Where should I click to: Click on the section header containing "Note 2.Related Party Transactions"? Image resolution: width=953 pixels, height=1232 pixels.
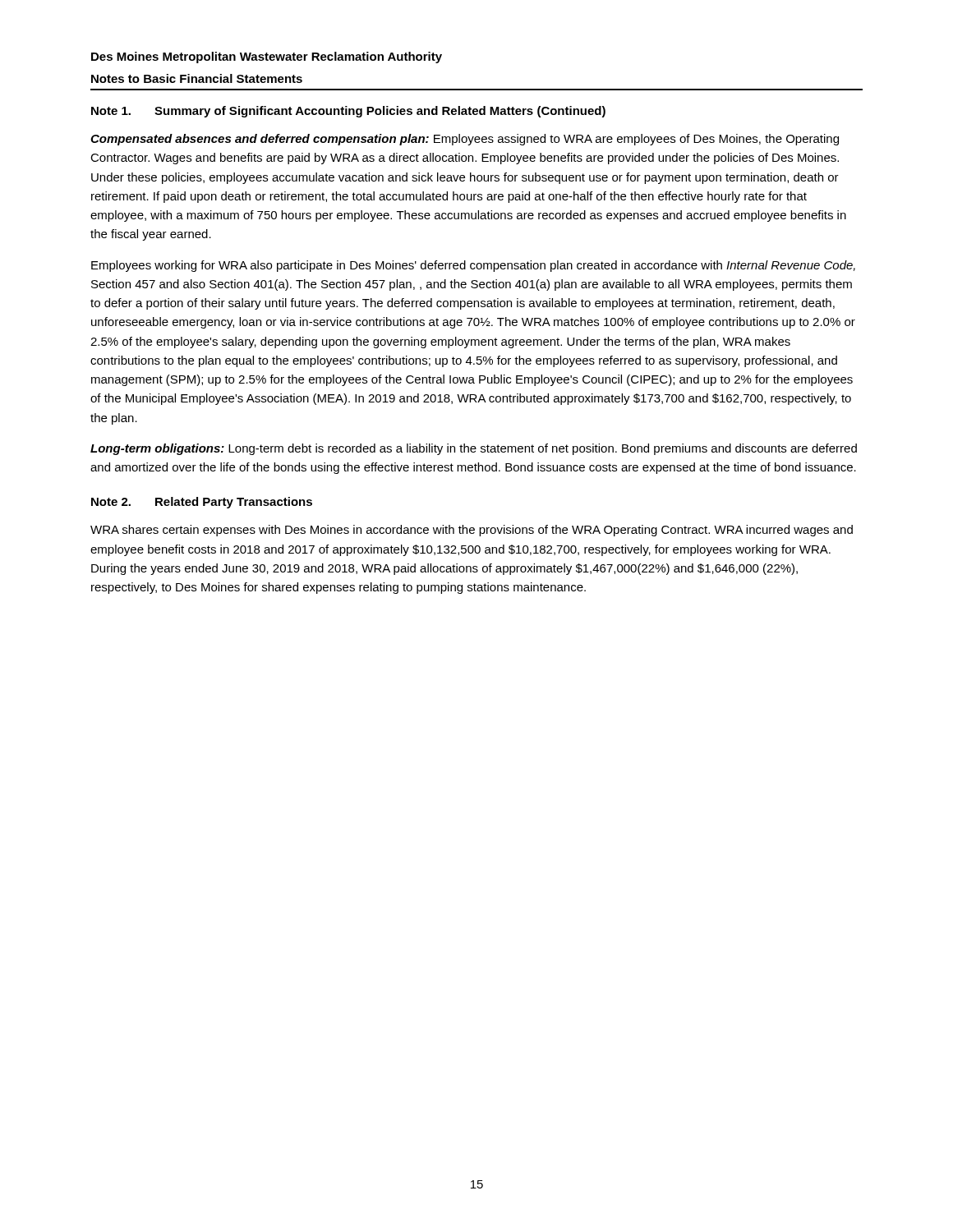point(202,502)
